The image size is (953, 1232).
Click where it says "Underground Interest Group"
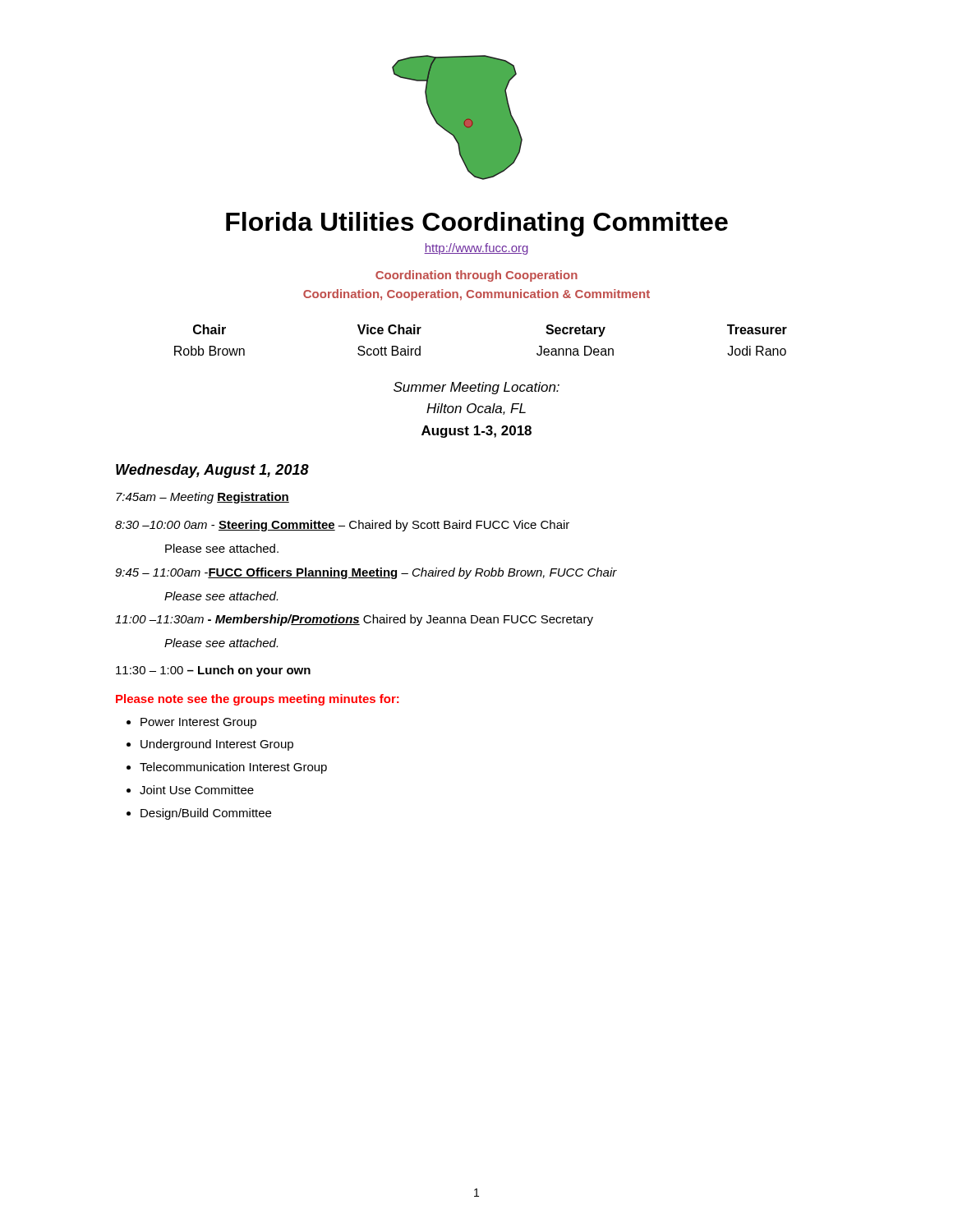[217, 744]
